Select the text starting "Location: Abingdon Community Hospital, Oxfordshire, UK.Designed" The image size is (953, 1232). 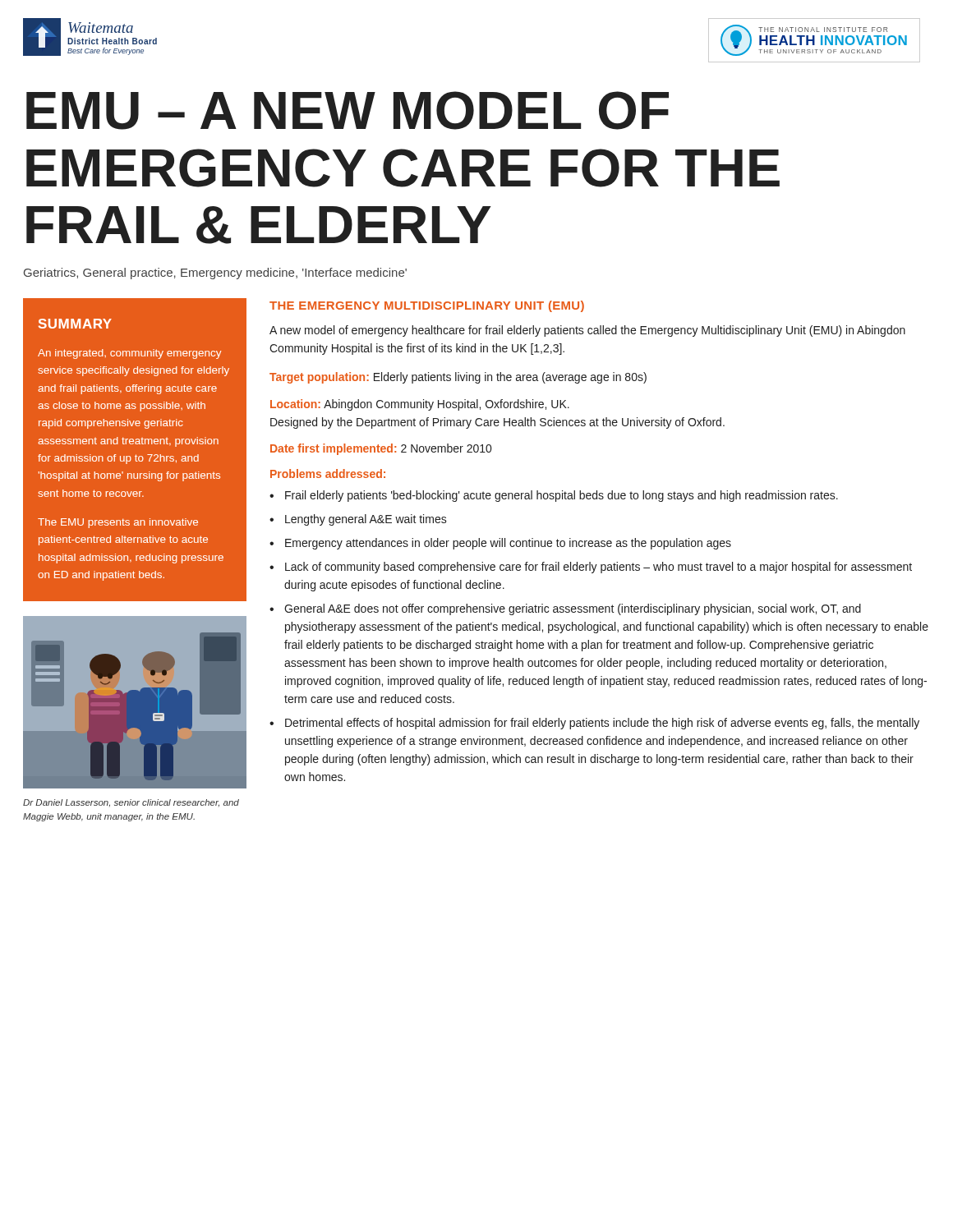pyautogui.click(x=497, y=413)
